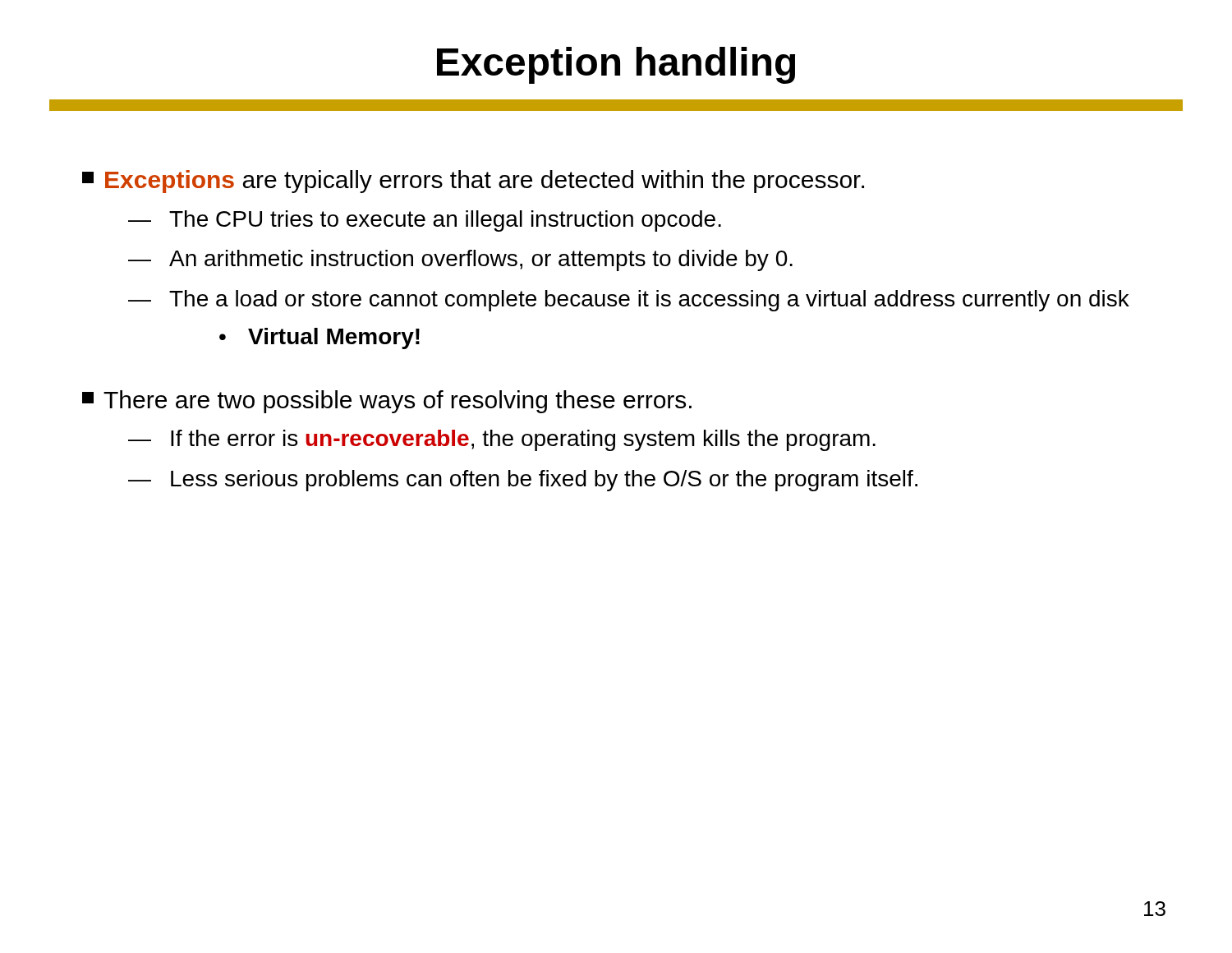1232x953 pixels.
Task: Click on the list item that says "Exceptions are typically errors that are detected within"
Action: 602,263
